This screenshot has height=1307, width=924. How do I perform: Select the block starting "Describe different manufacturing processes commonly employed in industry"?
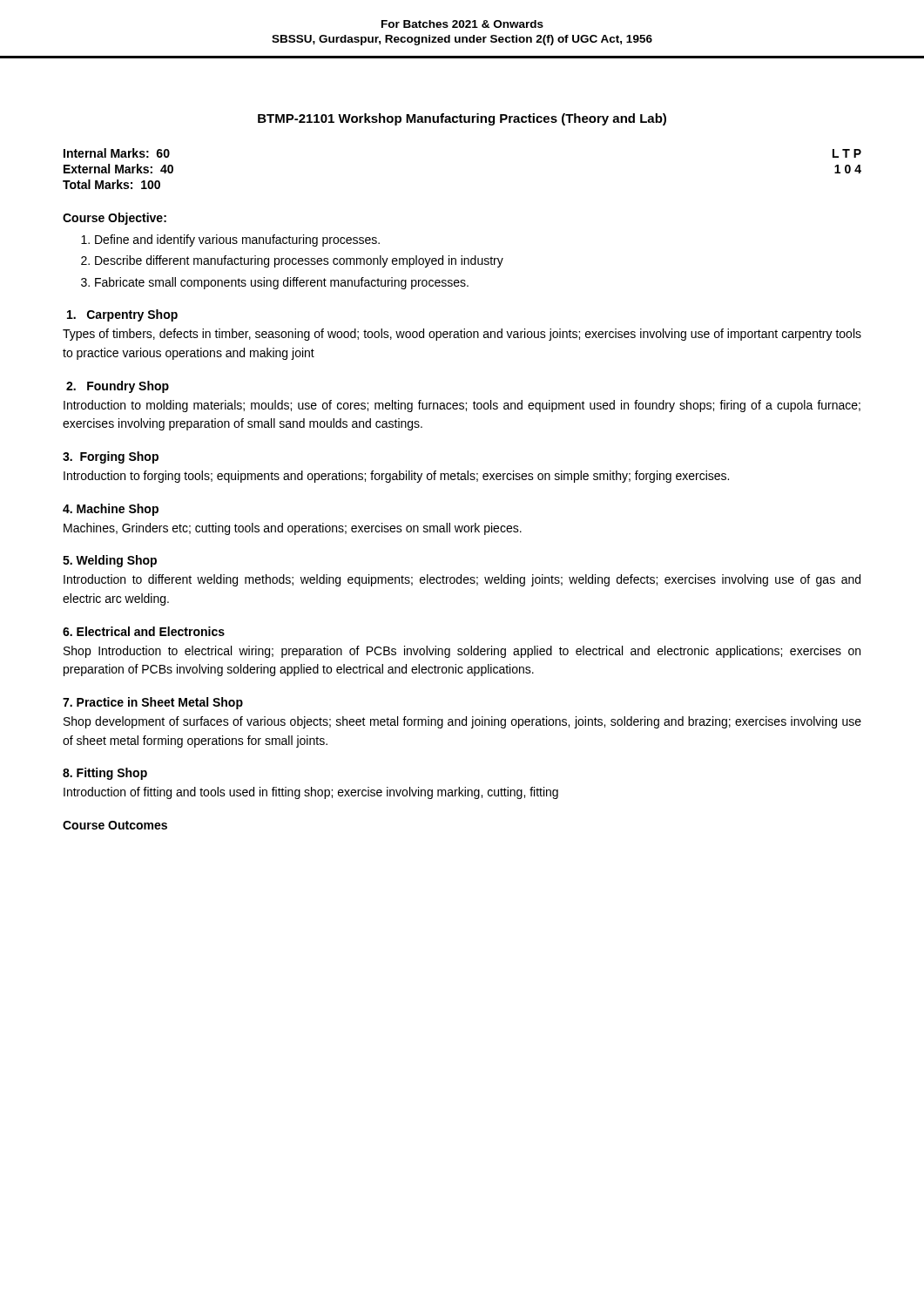coord(299,261)
